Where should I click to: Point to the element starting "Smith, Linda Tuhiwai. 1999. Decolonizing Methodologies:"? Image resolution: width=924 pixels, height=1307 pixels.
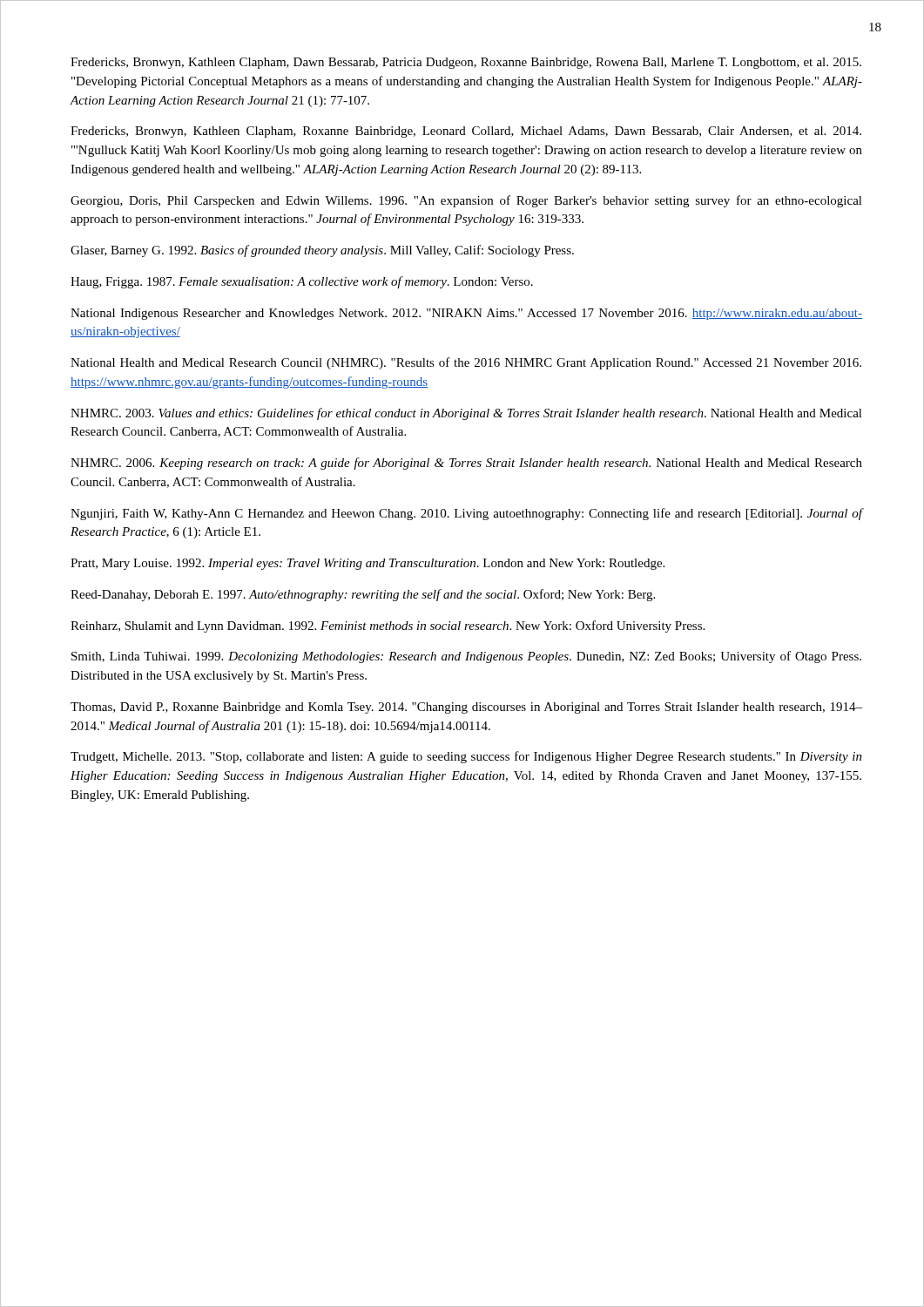click(x=466, y=666)
